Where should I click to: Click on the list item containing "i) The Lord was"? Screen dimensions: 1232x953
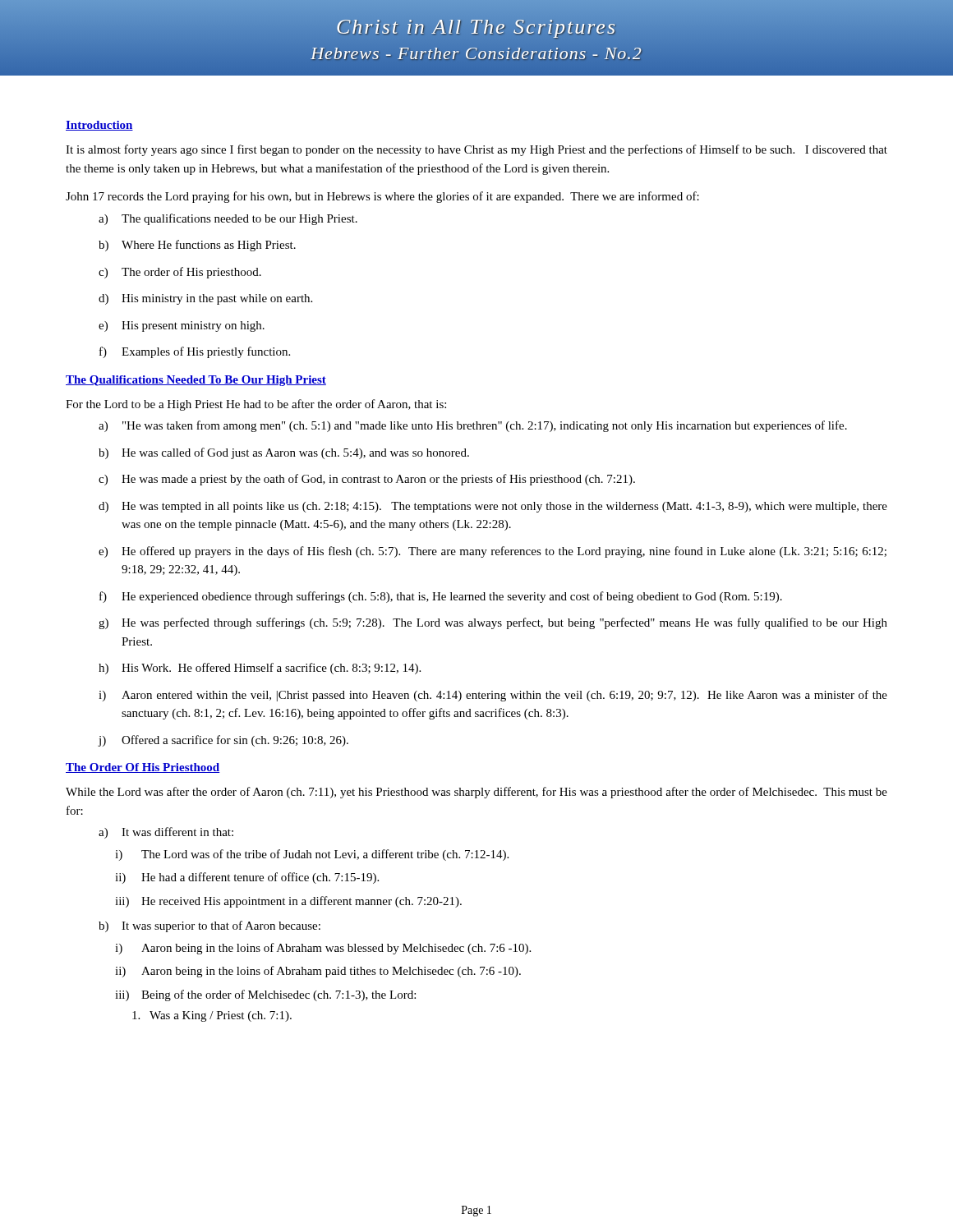pyautogui.click(x=476, y=854)
